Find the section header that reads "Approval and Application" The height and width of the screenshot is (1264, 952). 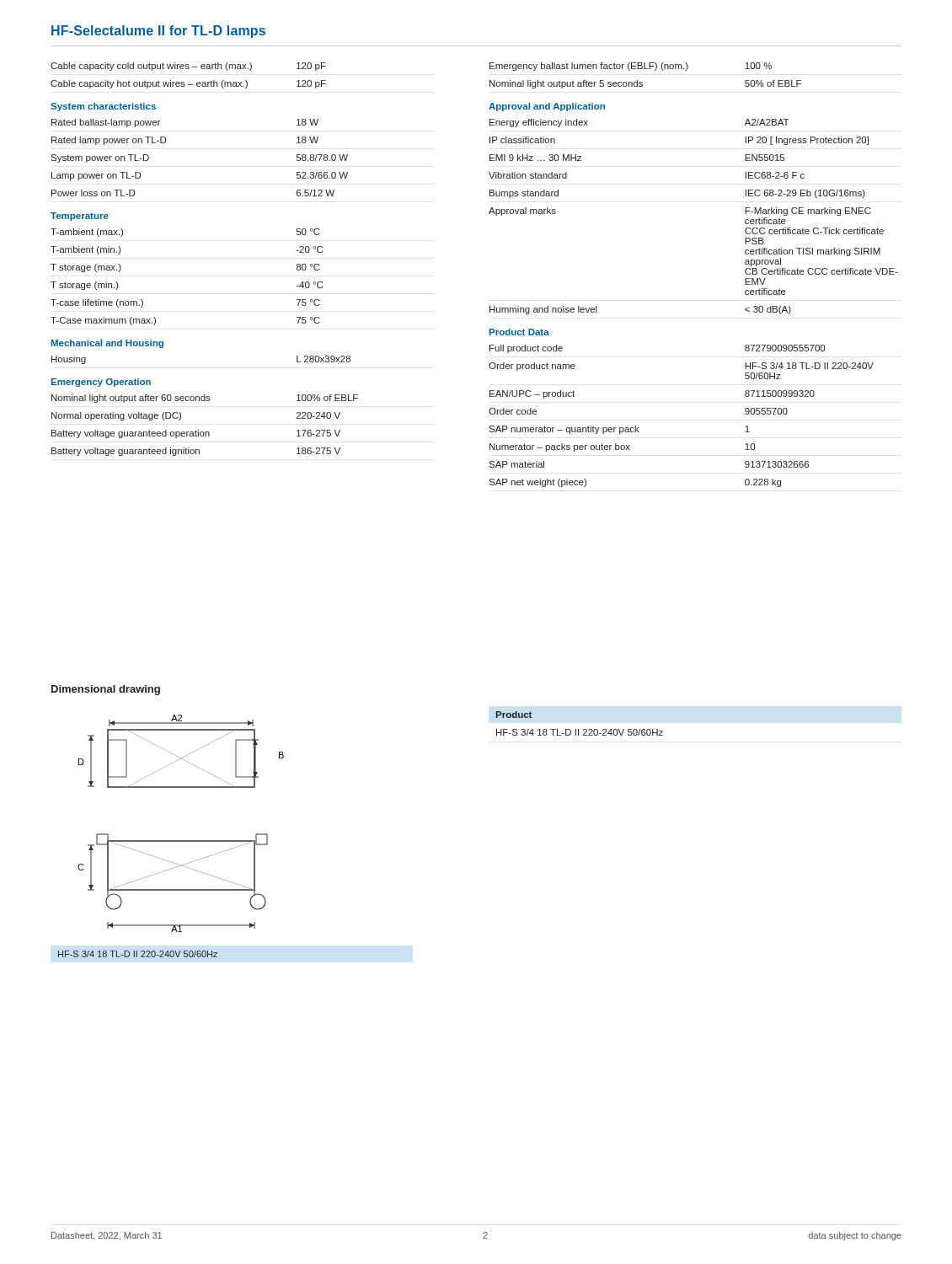pos(547,106)
